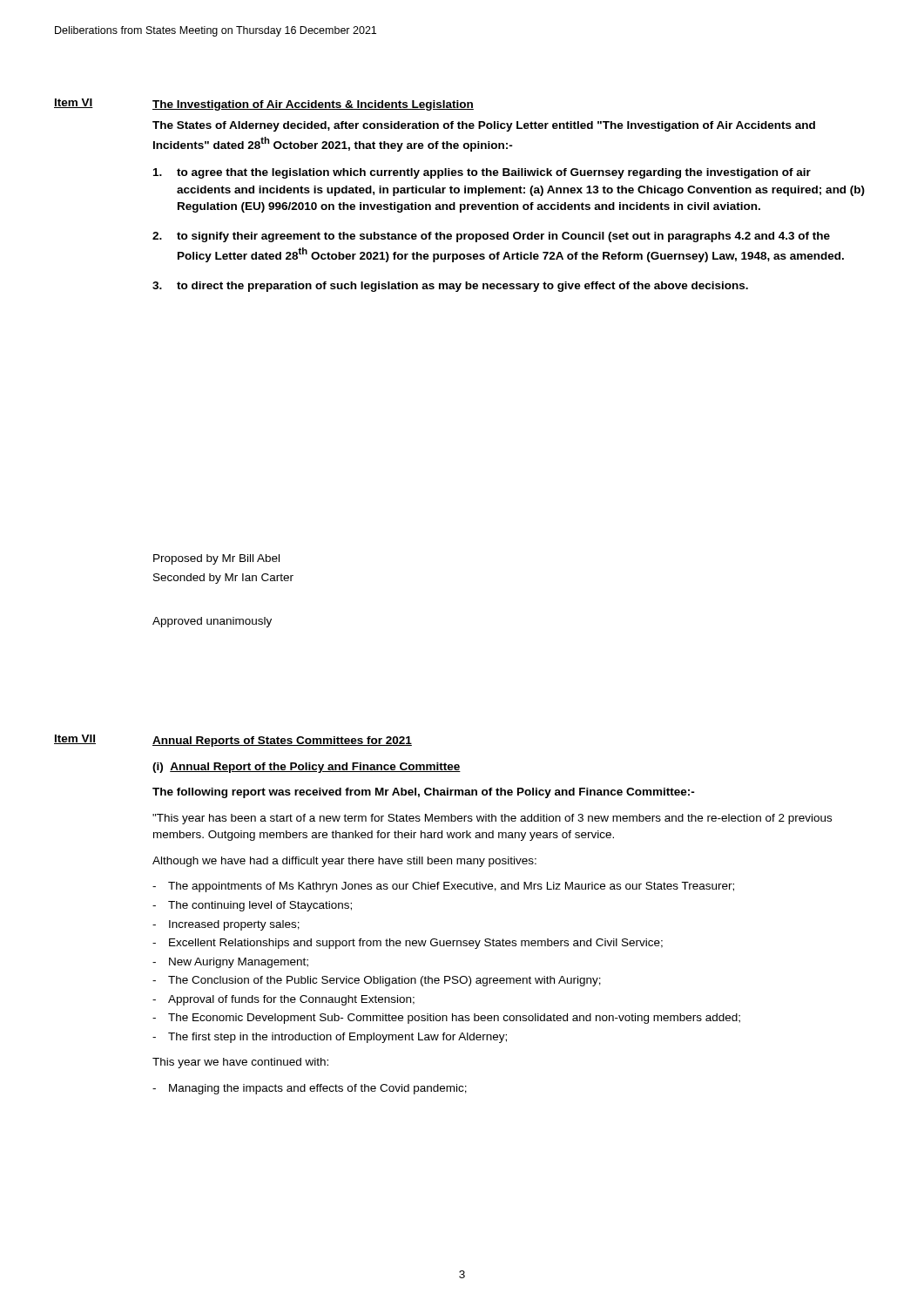
Task: Find the block on this page that starts "-The Economic Development Sub-"
Action: [x=447, y=1018]
